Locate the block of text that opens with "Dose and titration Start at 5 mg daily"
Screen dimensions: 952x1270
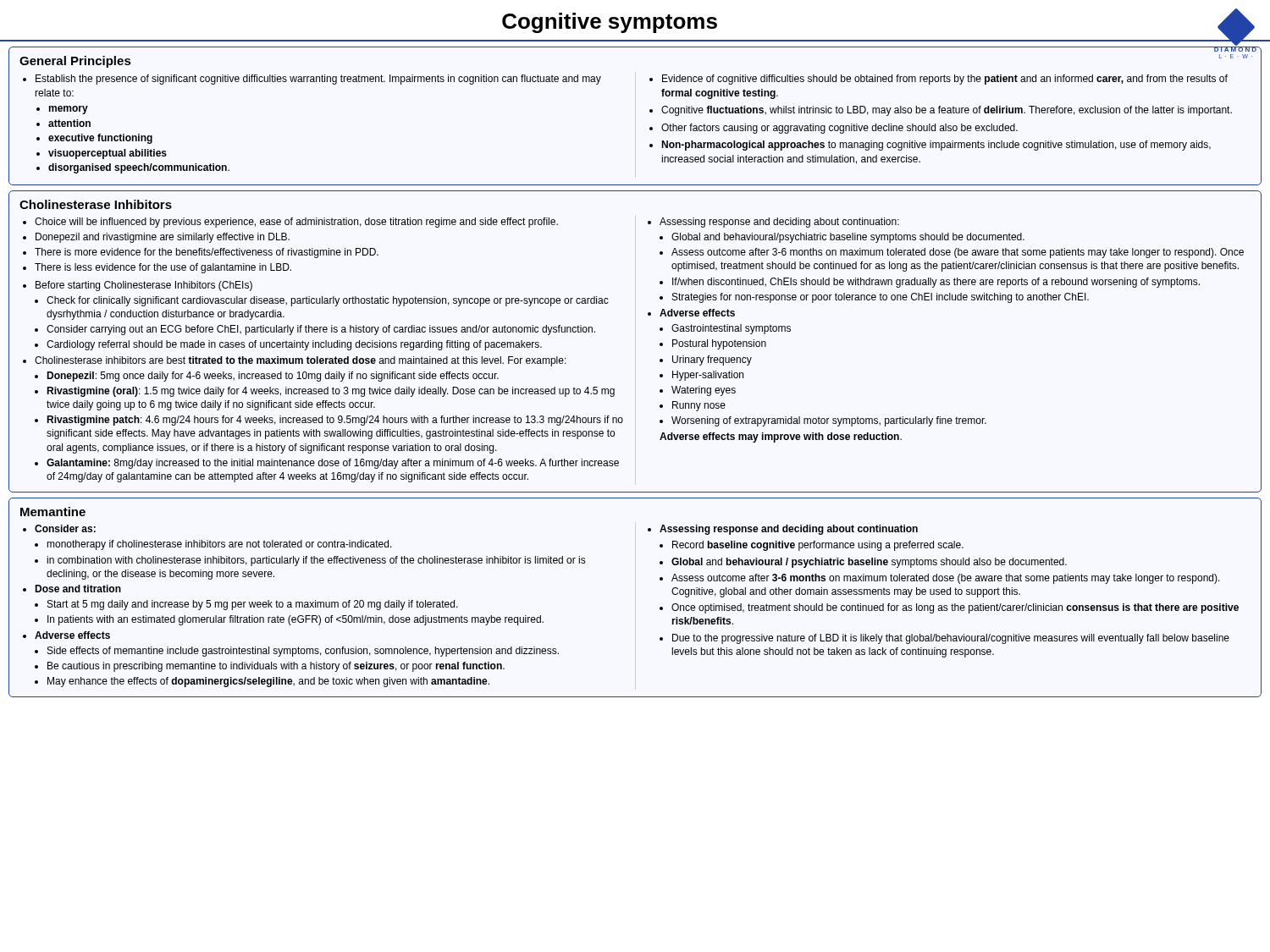(331, 605)
